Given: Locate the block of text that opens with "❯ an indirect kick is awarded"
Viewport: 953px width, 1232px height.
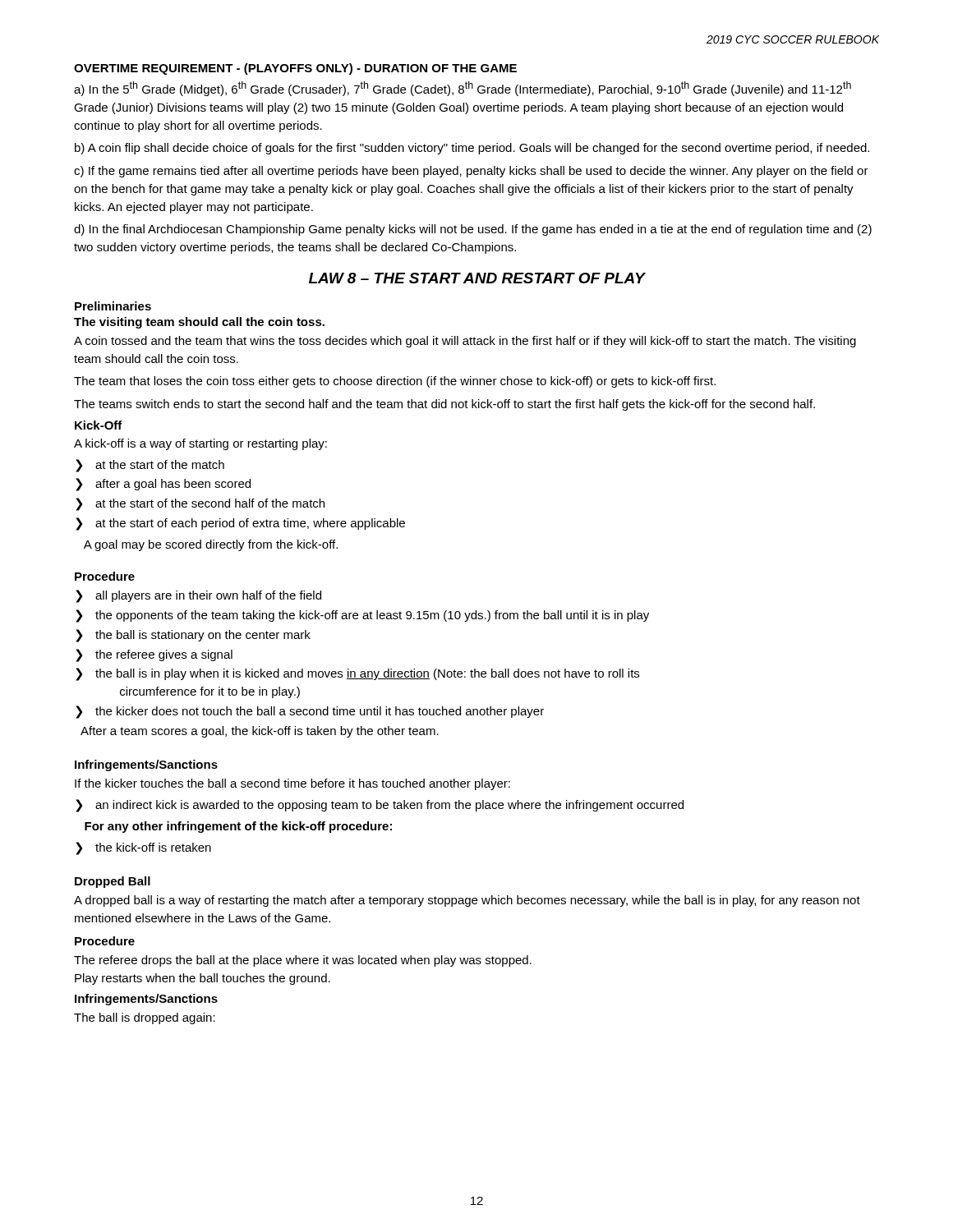Looking at the screenshot, I should click(379, 805).
